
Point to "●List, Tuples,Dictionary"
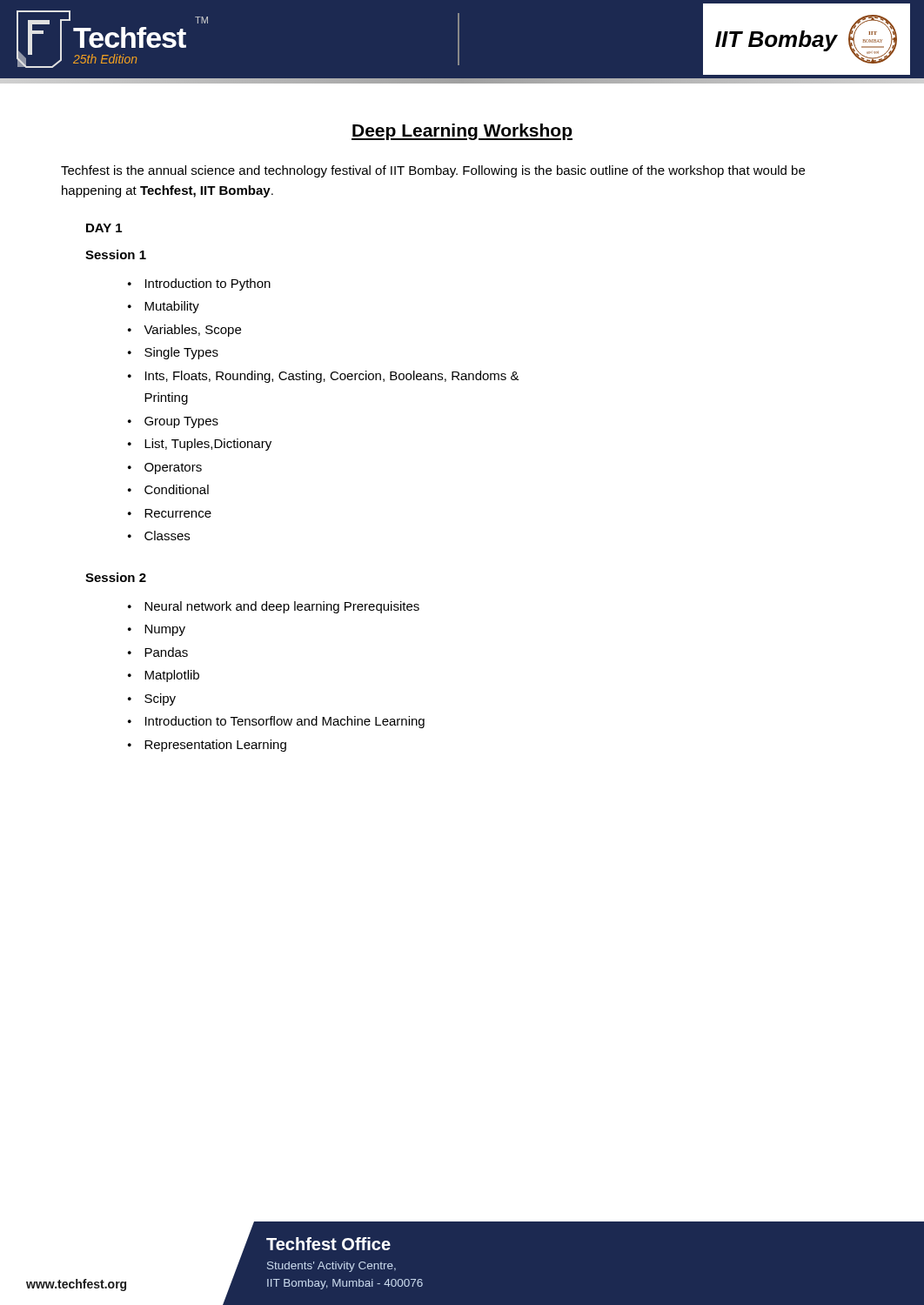coord(199,443)
